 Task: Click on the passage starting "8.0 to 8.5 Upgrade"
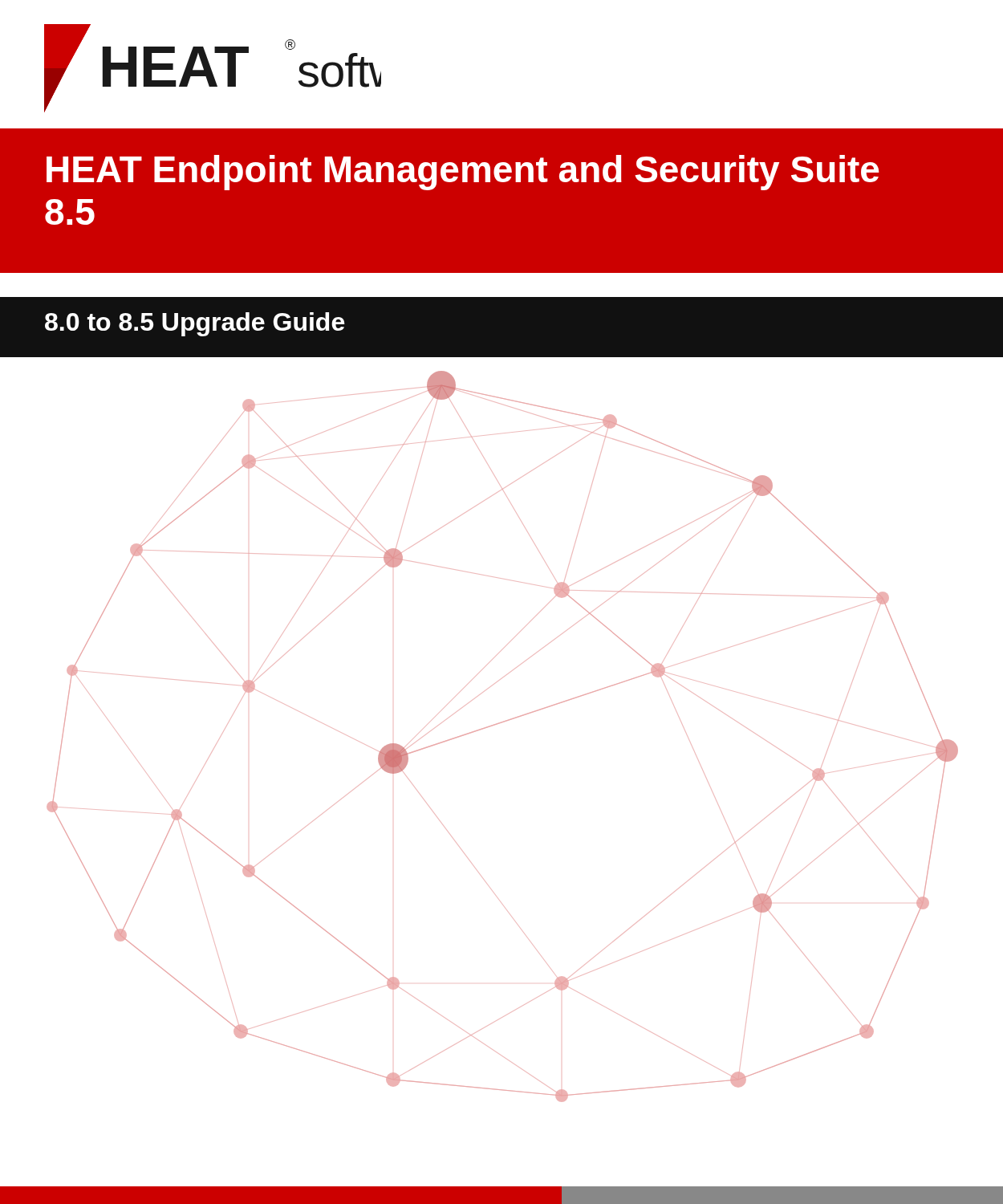pos(195,322)
